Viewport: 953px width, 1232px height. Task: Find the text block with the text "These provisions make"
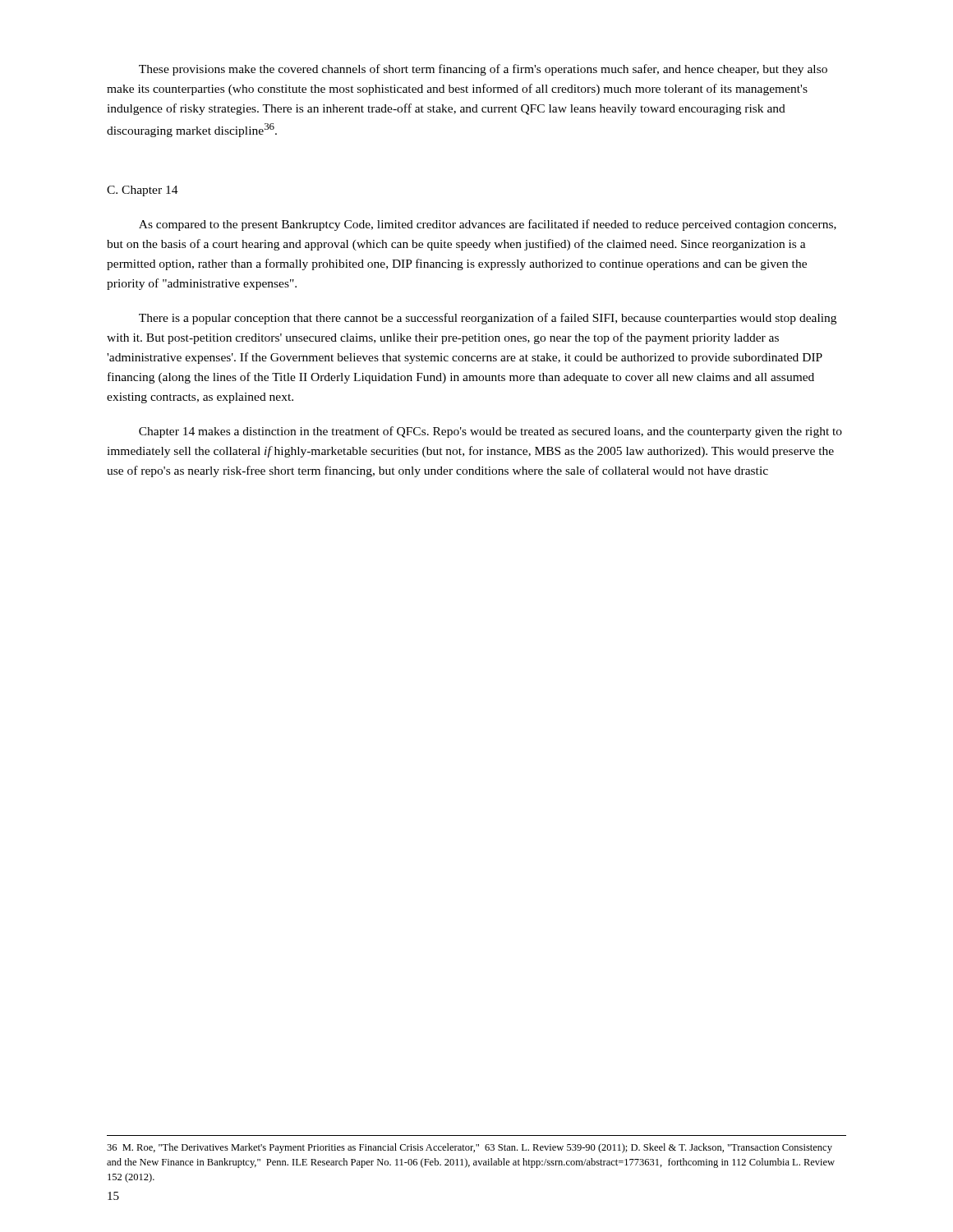tap(476, 100)
